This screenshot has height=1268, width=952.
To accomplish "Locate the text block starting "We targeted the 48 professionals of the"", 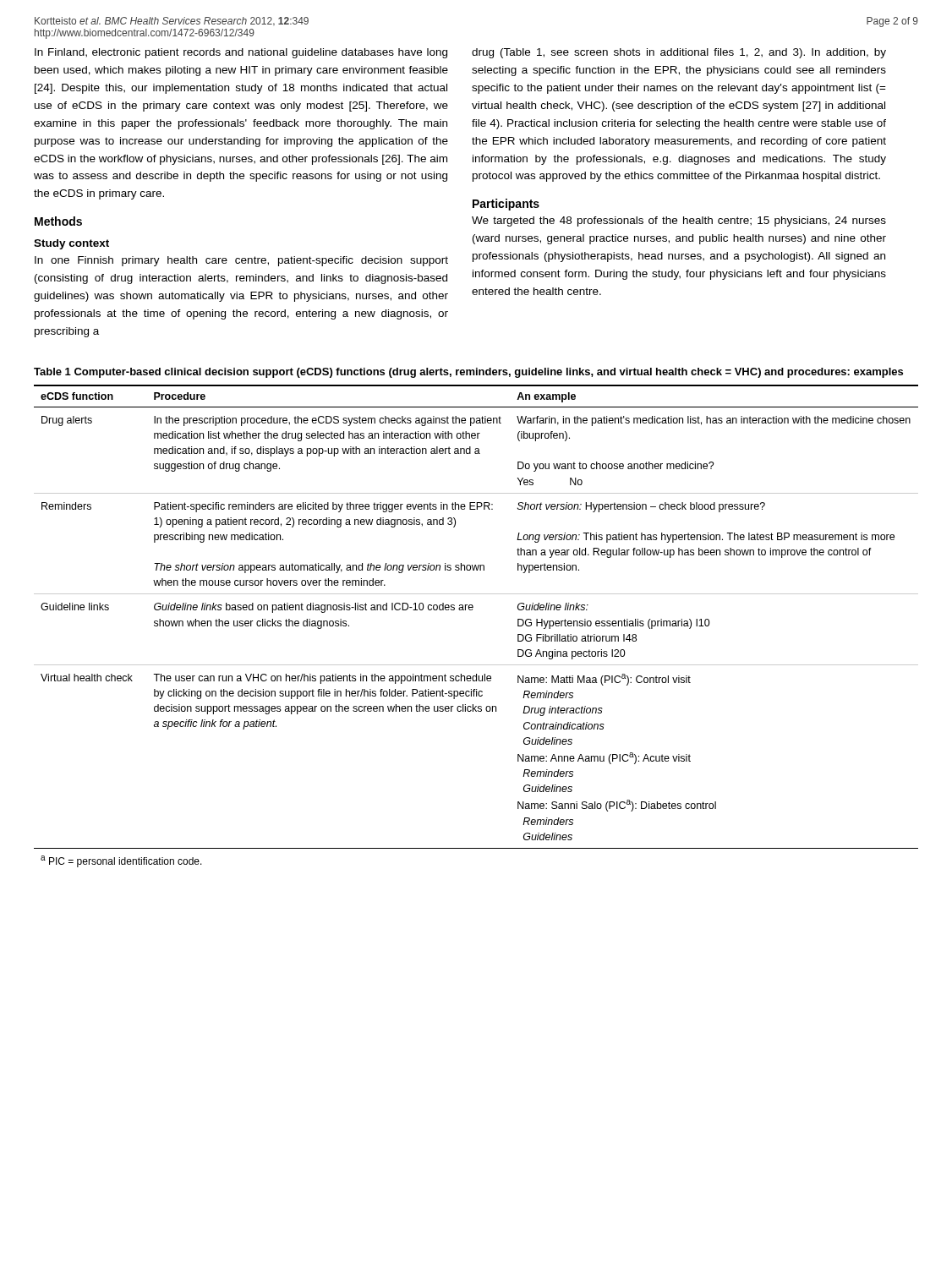I will (x=679, y=257).
